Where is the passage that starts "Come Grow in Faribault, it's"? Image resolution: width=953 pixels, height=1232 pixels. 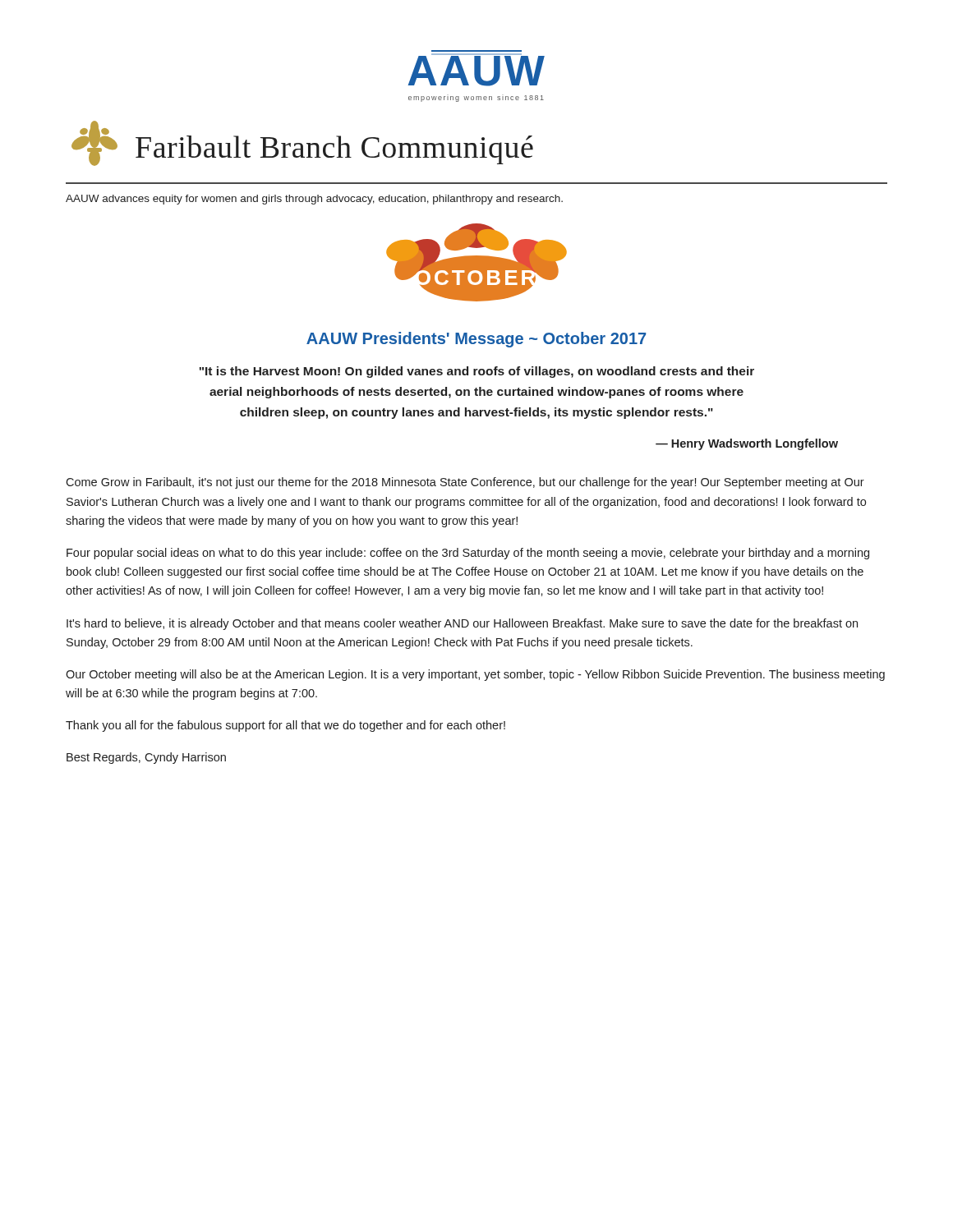point(466,501)
